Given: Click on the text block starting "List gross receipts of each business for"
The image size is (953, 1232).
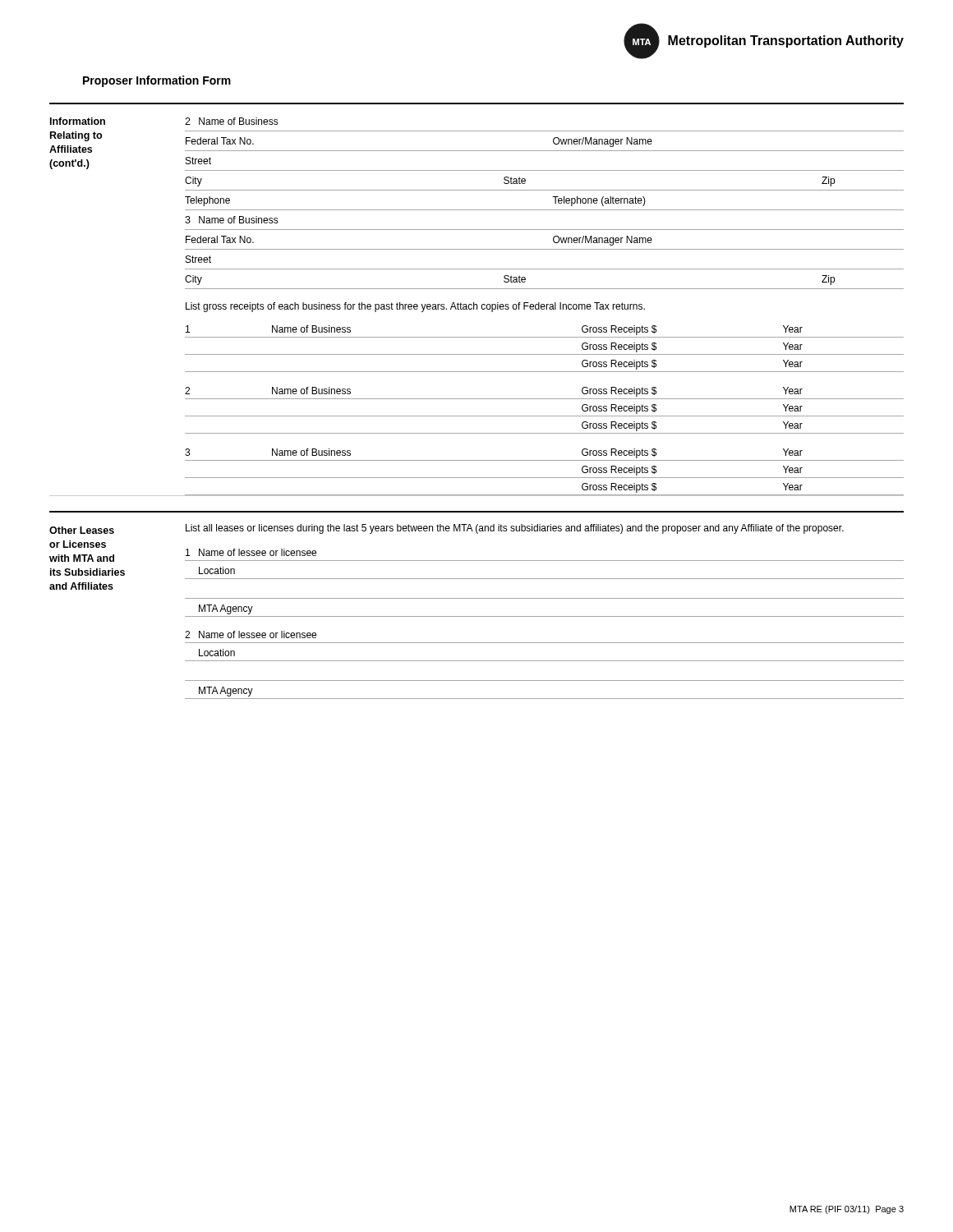Looking at the screenshot, I should (x=415, y=306).
